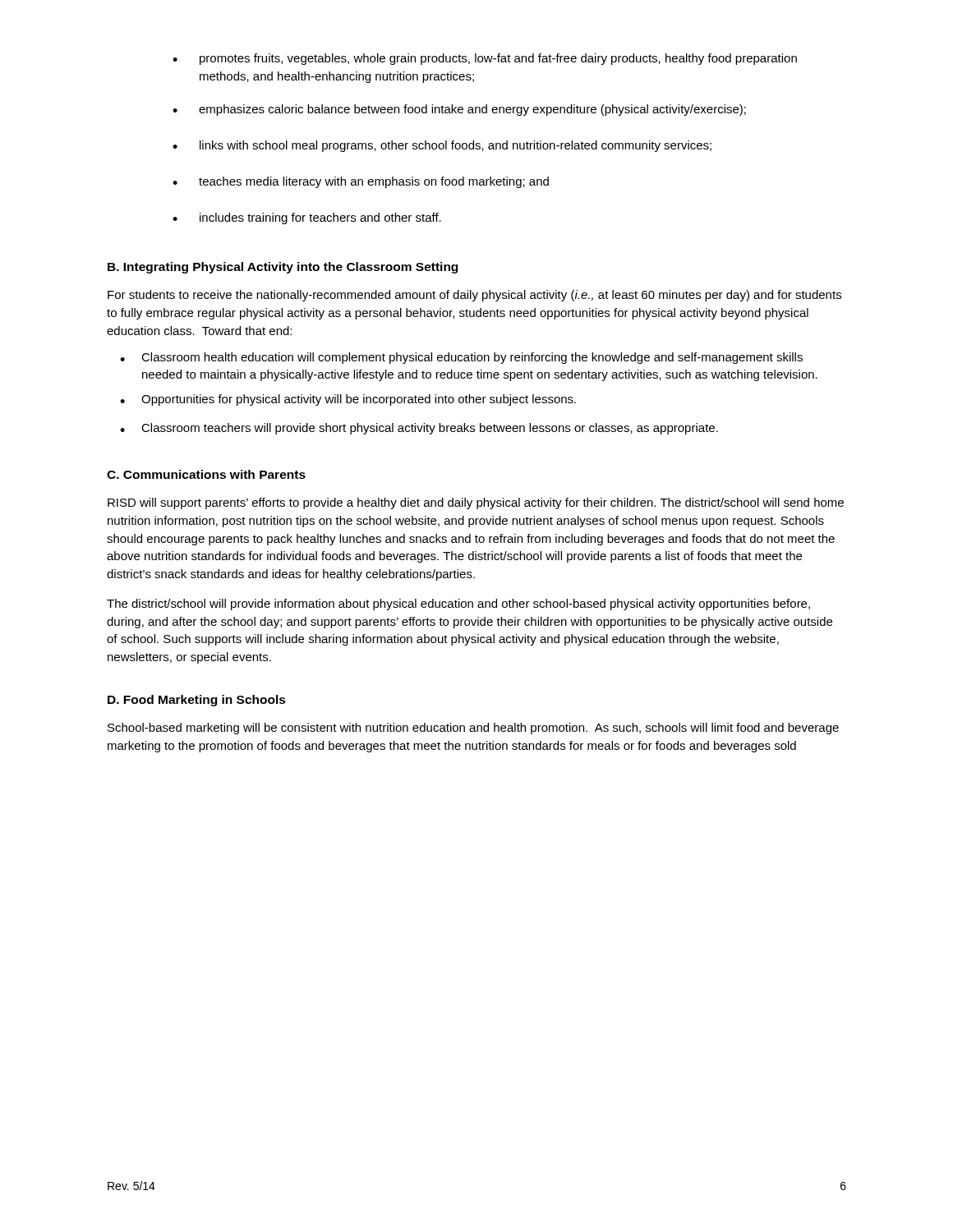This screenshot has height=1232, width=953.
Task: Navigate to the text starting "• includes training for teachers and other"
Action: pyautogui.click(x=307, y=218)
